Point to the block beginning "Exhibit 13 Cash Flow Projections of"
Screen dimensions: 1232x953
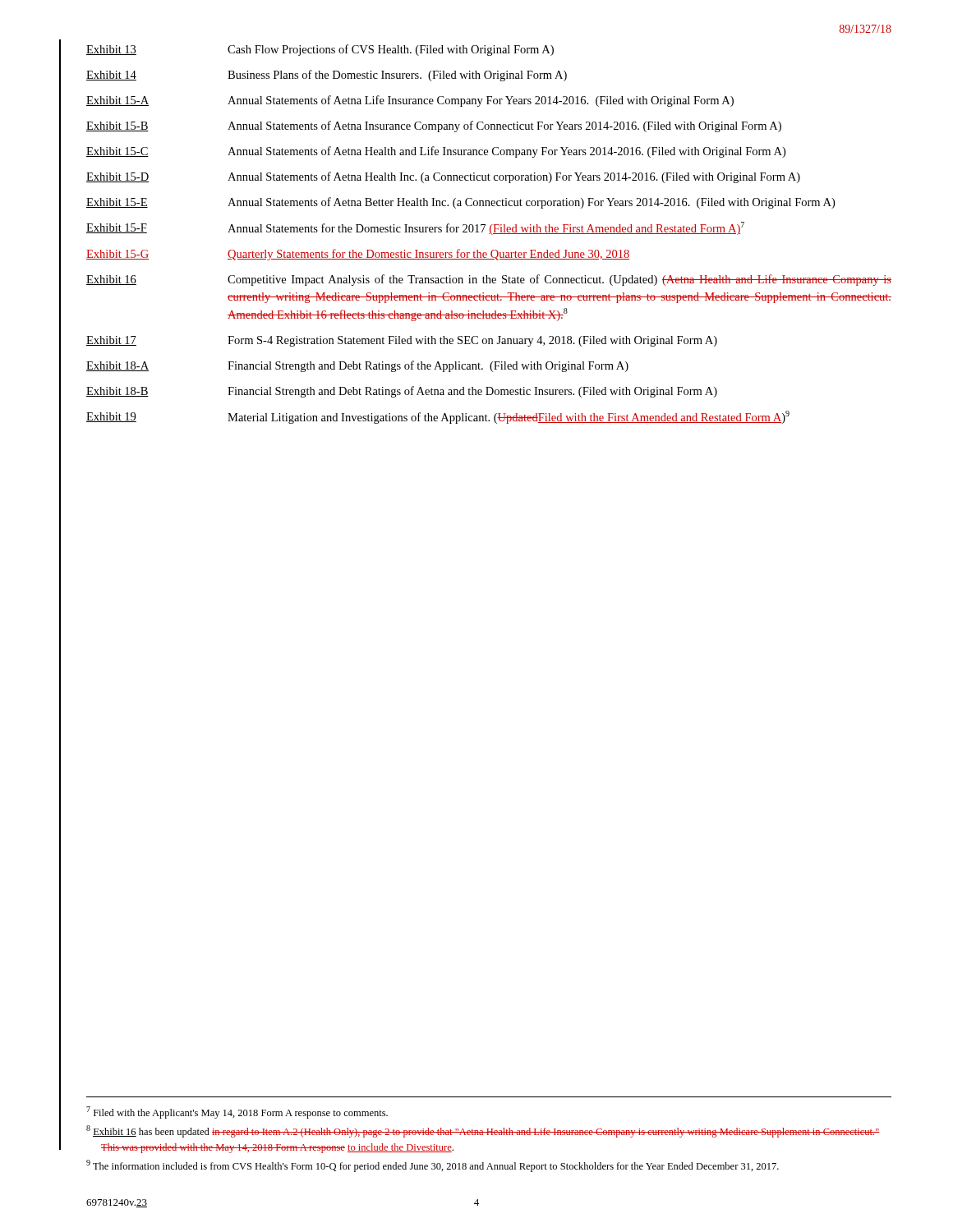pos(489,50)
